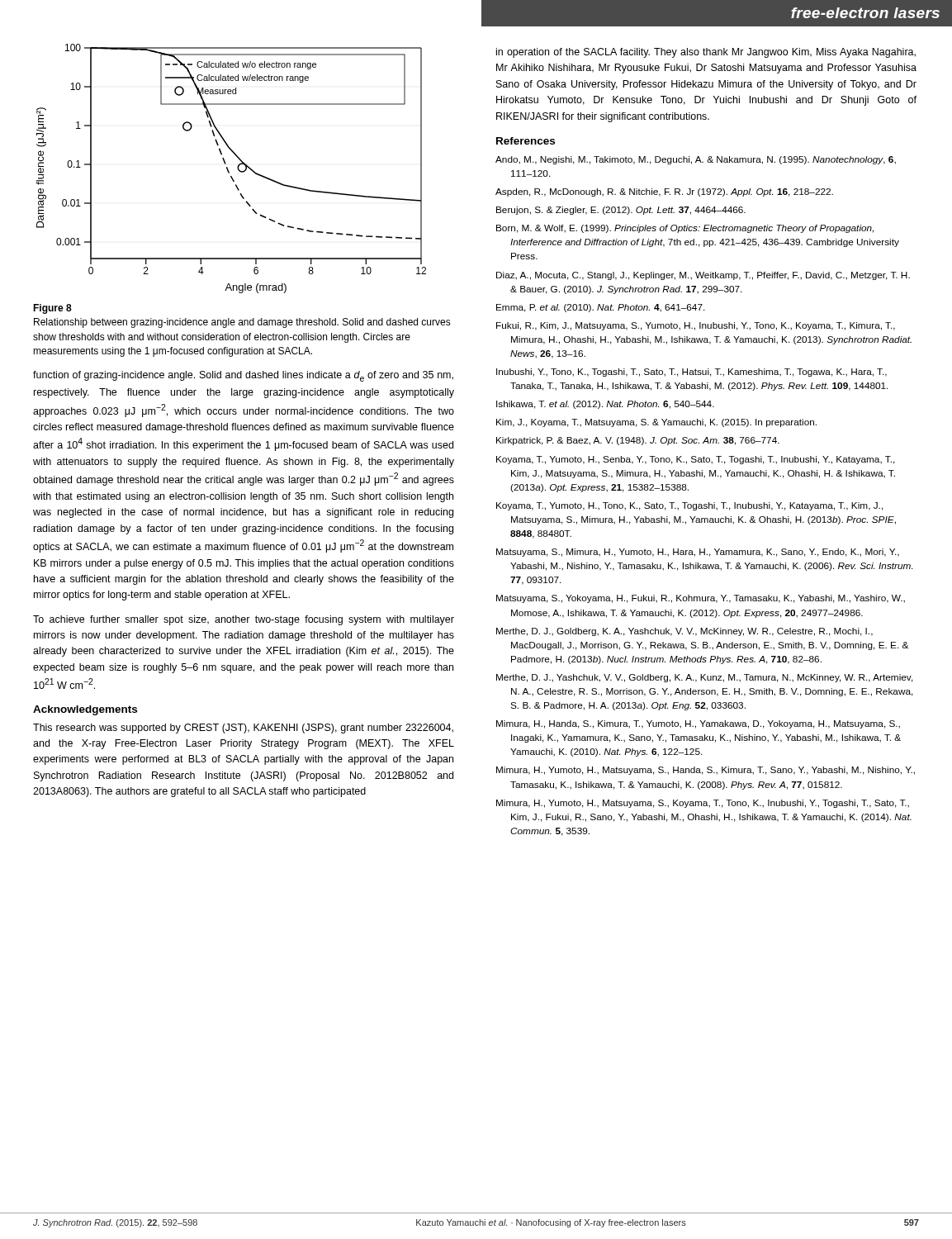Where is the passage that starts "Emma, P. et al. (2010). Nat."?
This screenshot has width=952, height=1239.
(x=600, y=307)
